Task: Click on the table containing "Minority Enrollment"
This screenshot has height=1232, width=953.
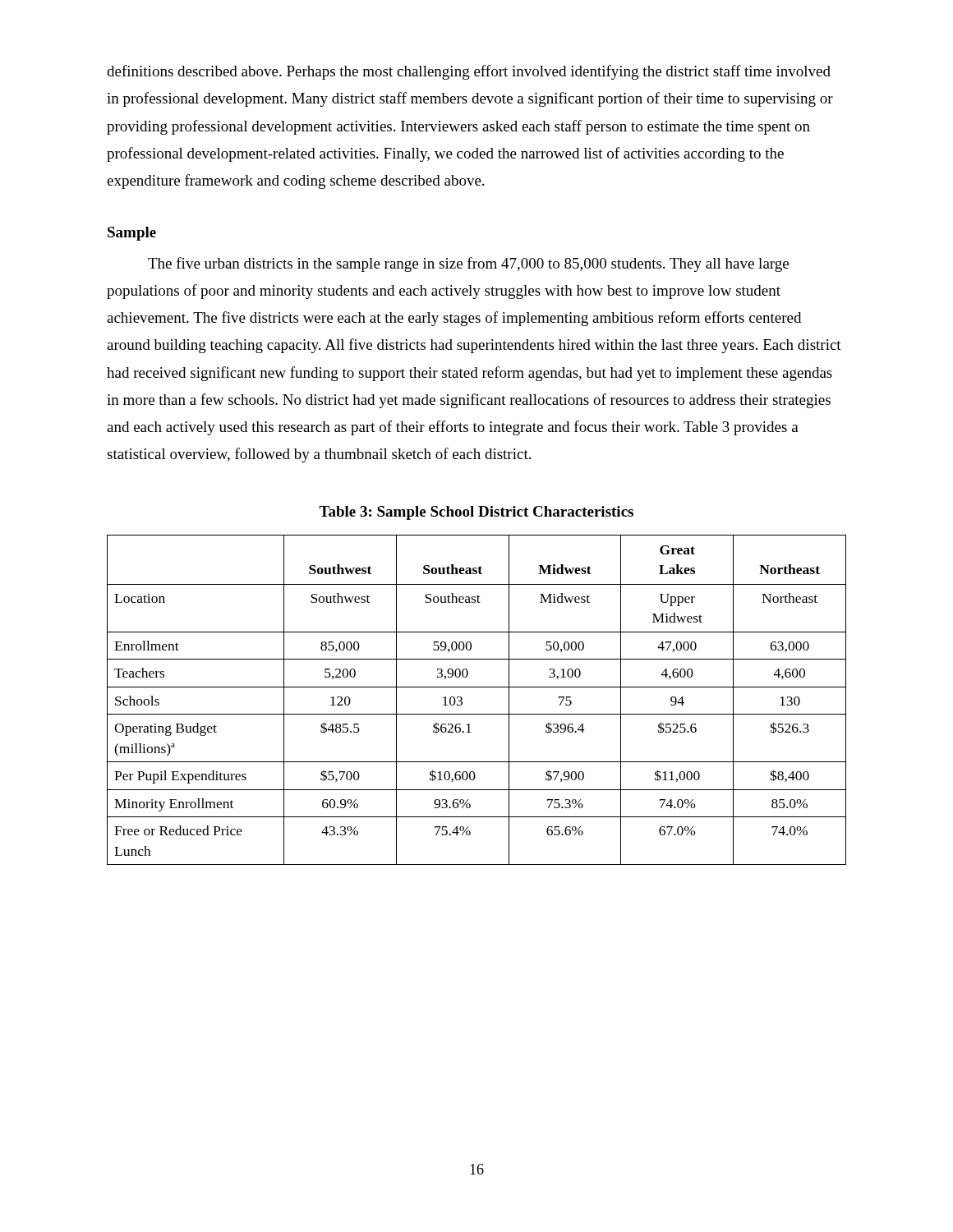Action: [x=476, y=700]
